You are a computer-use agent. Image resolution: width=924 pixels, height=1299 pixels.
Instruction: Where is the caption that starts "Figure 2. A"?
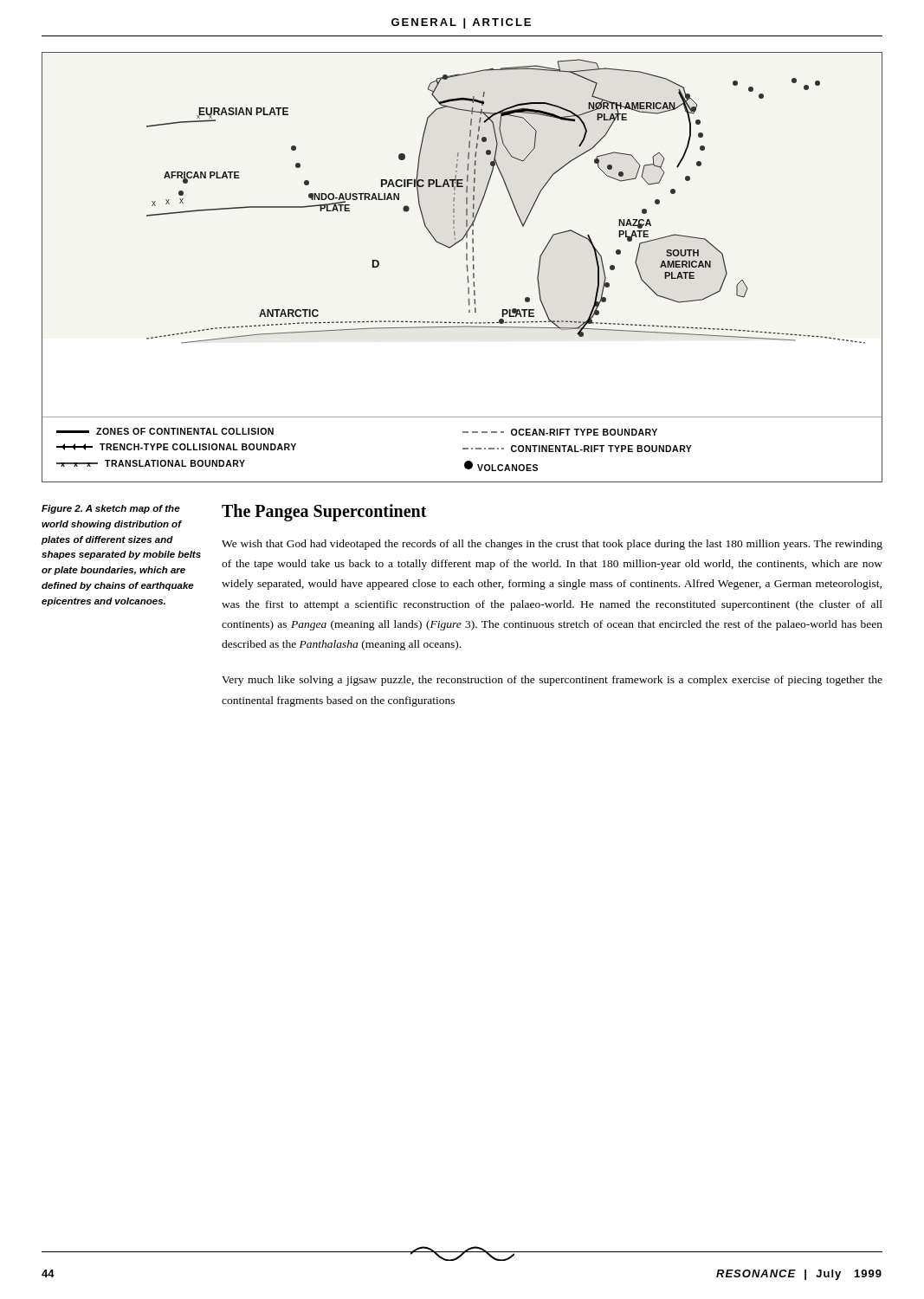coord(121,555)
